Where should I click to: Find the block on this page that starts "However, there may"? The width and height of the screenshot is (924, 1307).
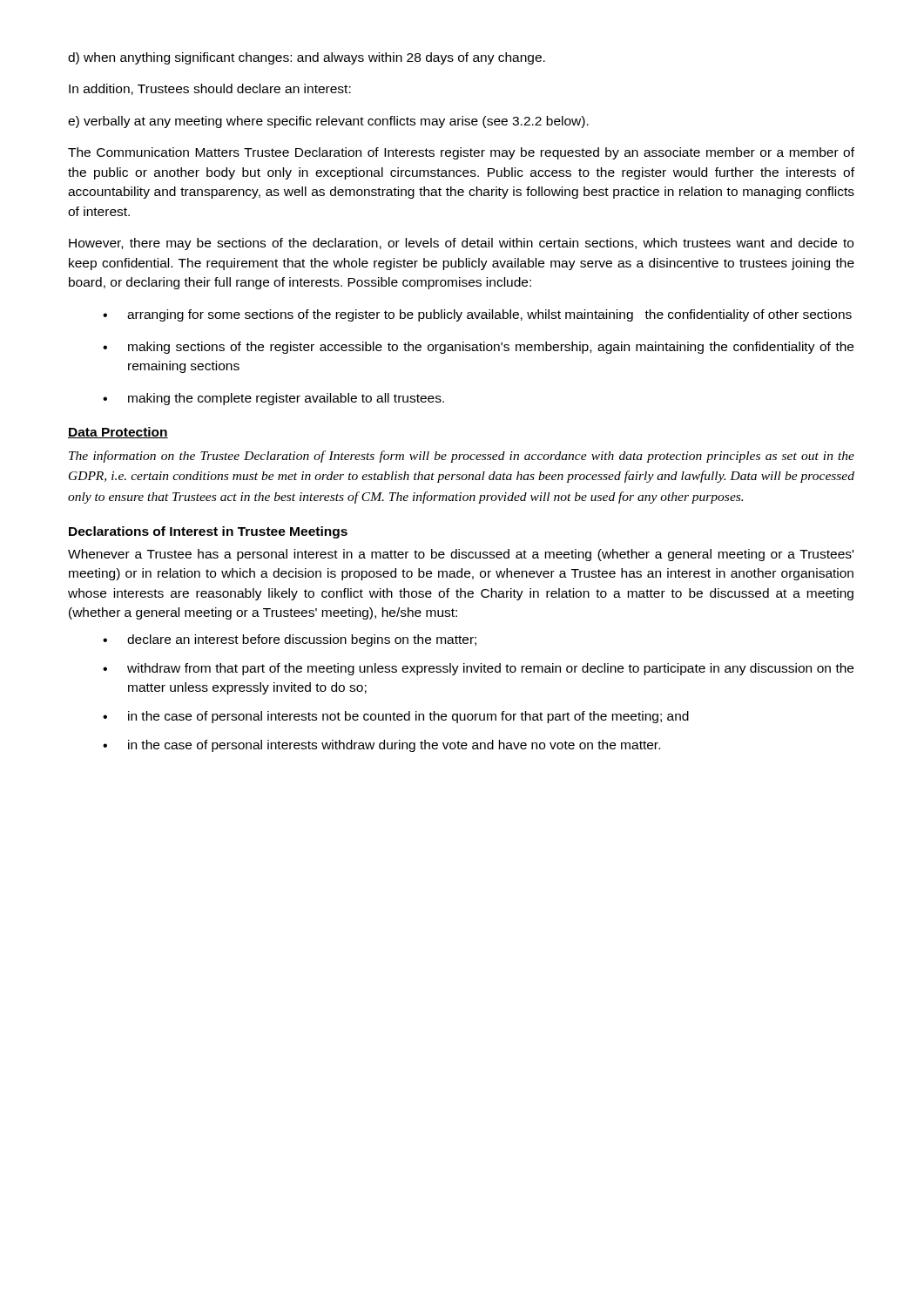tap(461, 263)
